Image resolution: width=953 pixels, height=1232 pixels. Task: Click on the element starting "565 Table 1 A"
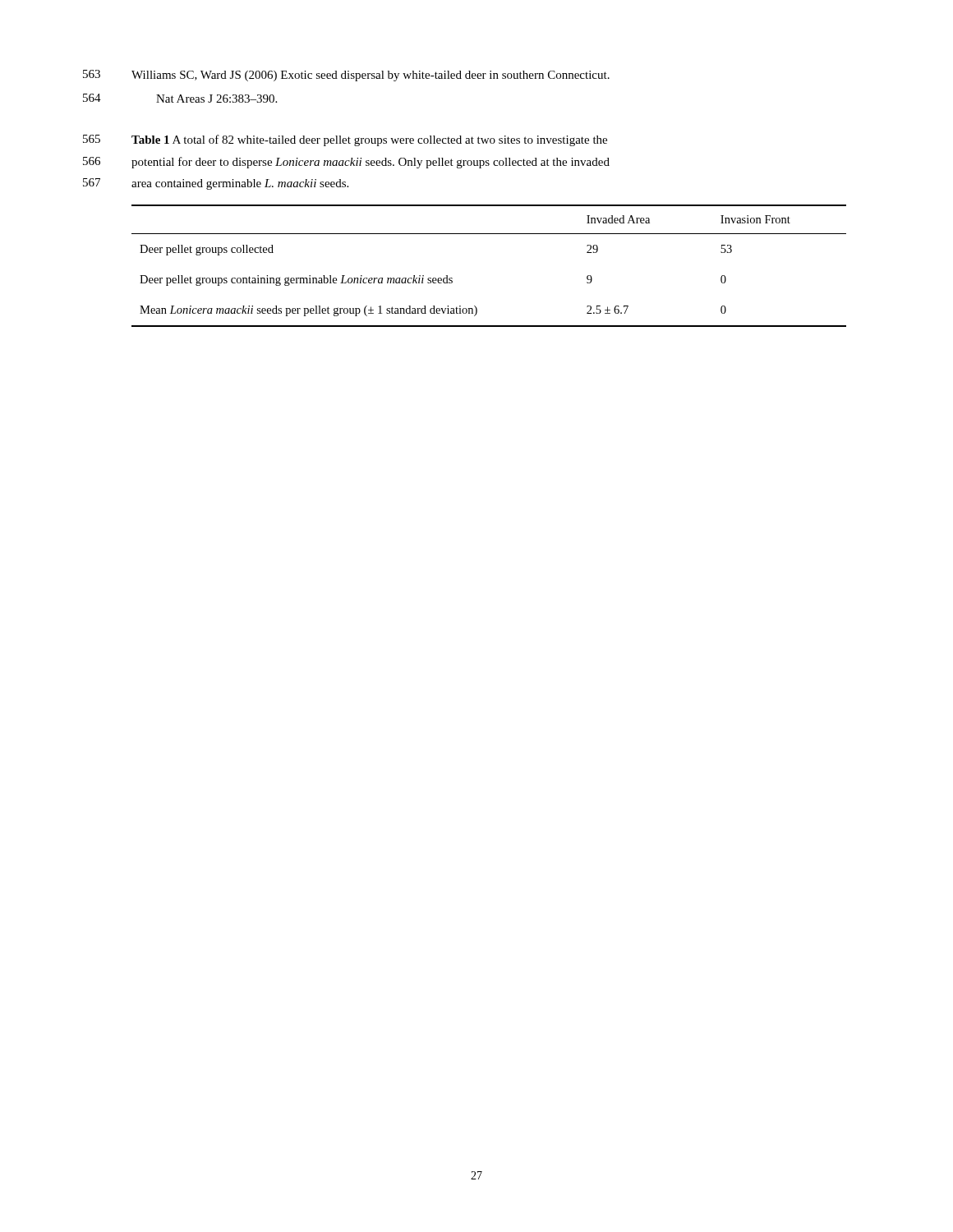[476, 140]
